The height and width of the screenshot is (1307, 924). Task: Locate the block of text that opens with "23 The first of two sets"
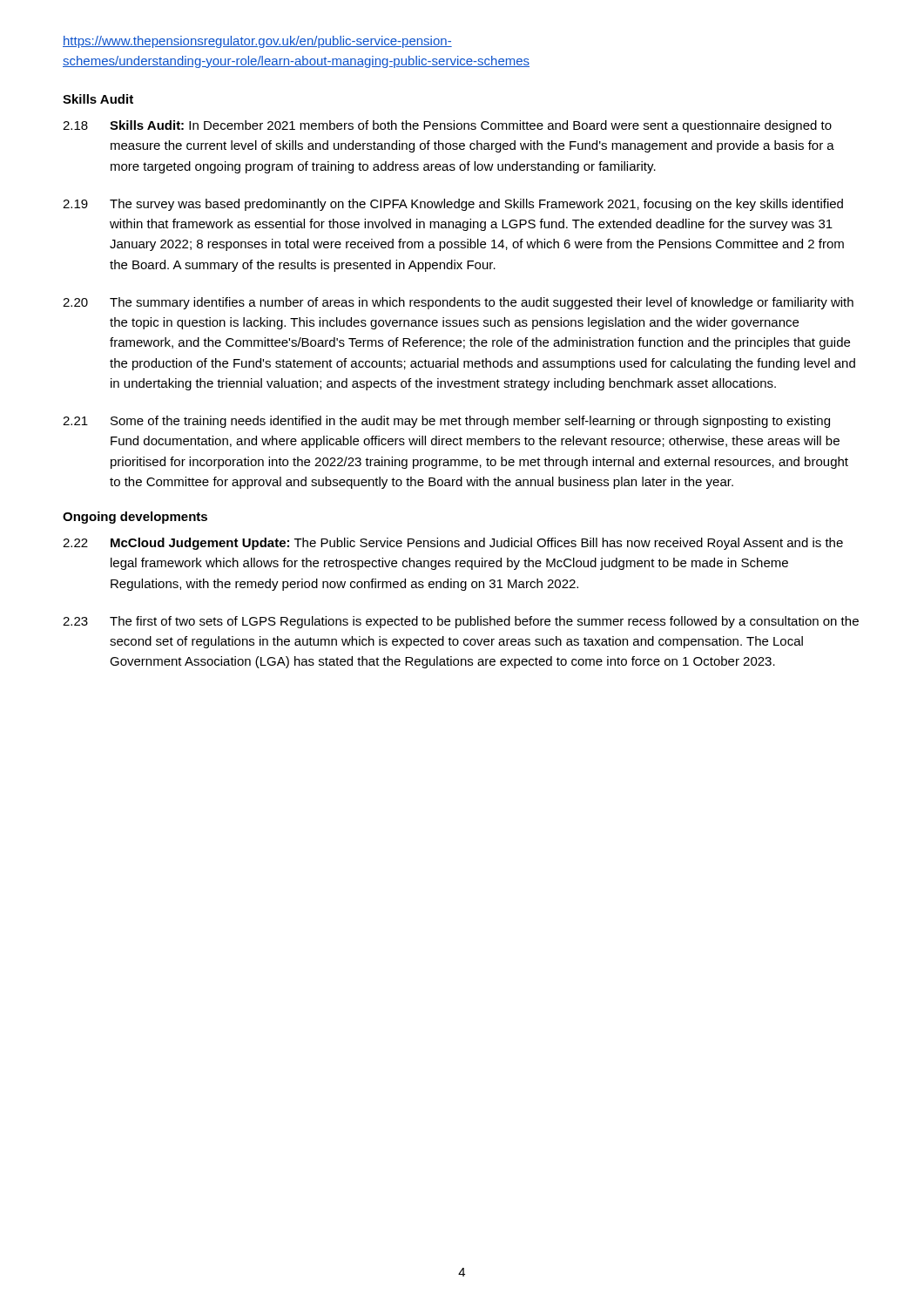pos(462,641)
